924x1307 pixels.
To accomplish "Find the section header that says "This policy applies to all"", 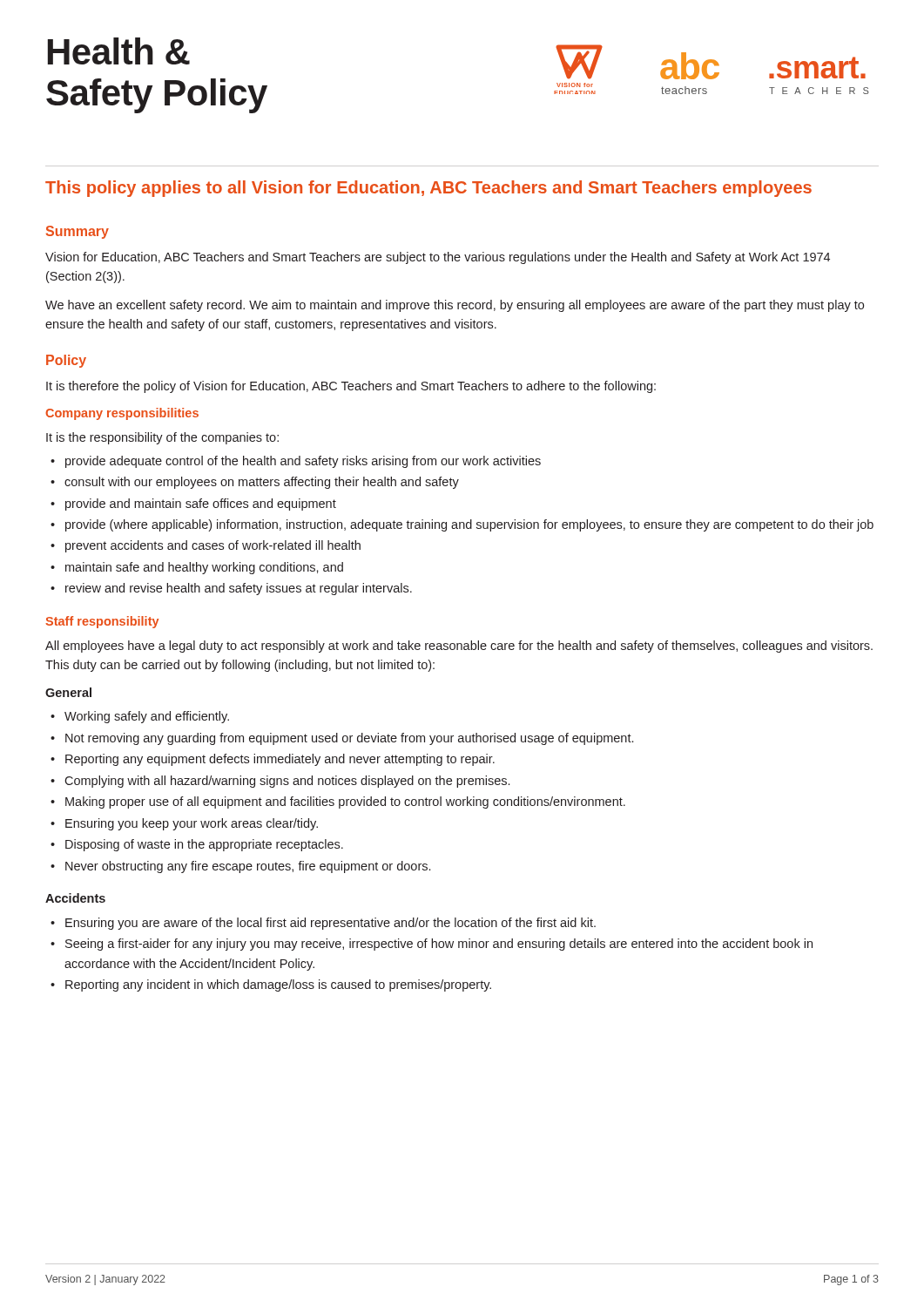I will 429,187.
